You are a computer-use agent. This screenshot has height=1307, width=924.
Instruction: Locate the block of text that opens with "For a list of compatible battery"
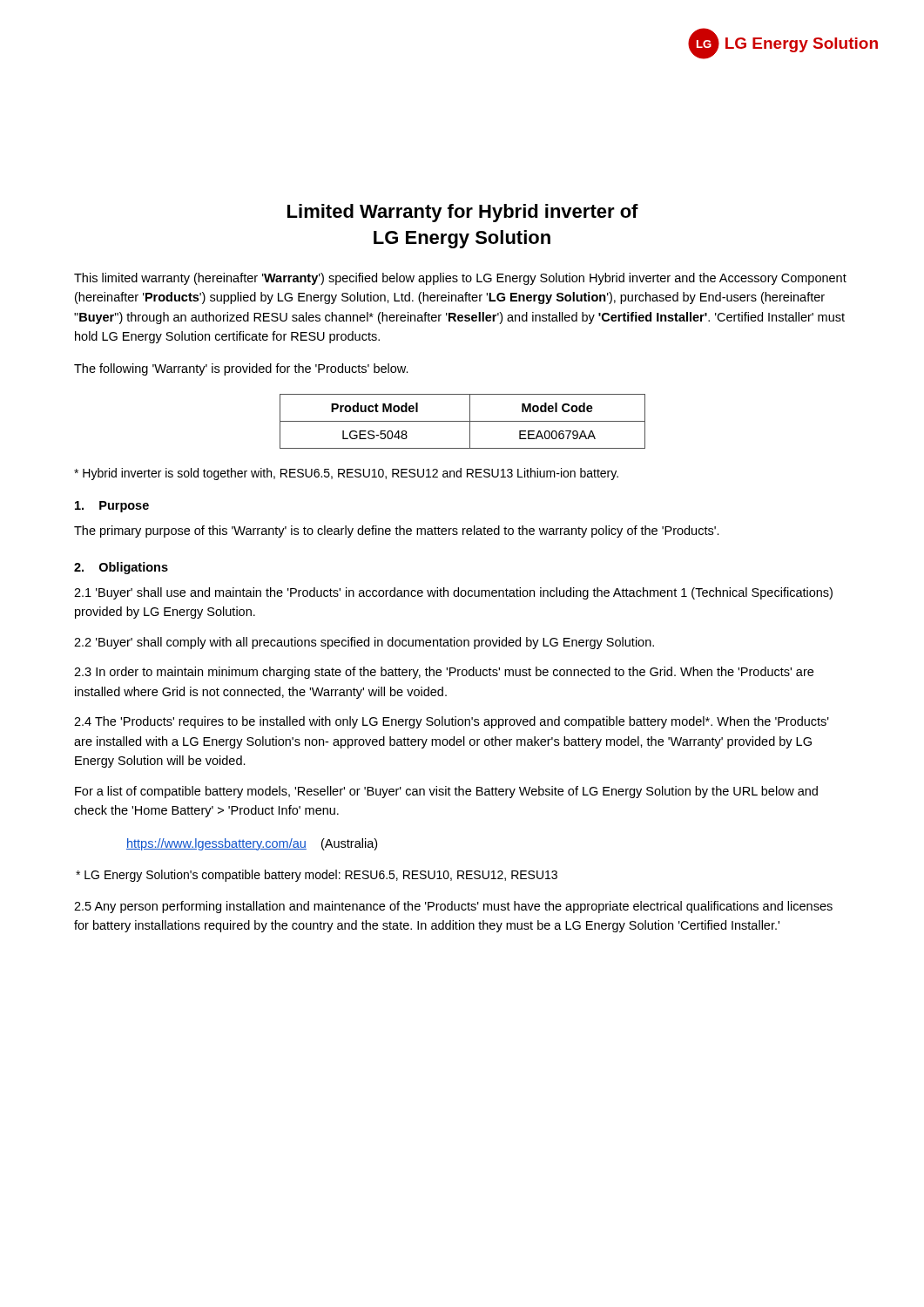click(446, 801)
